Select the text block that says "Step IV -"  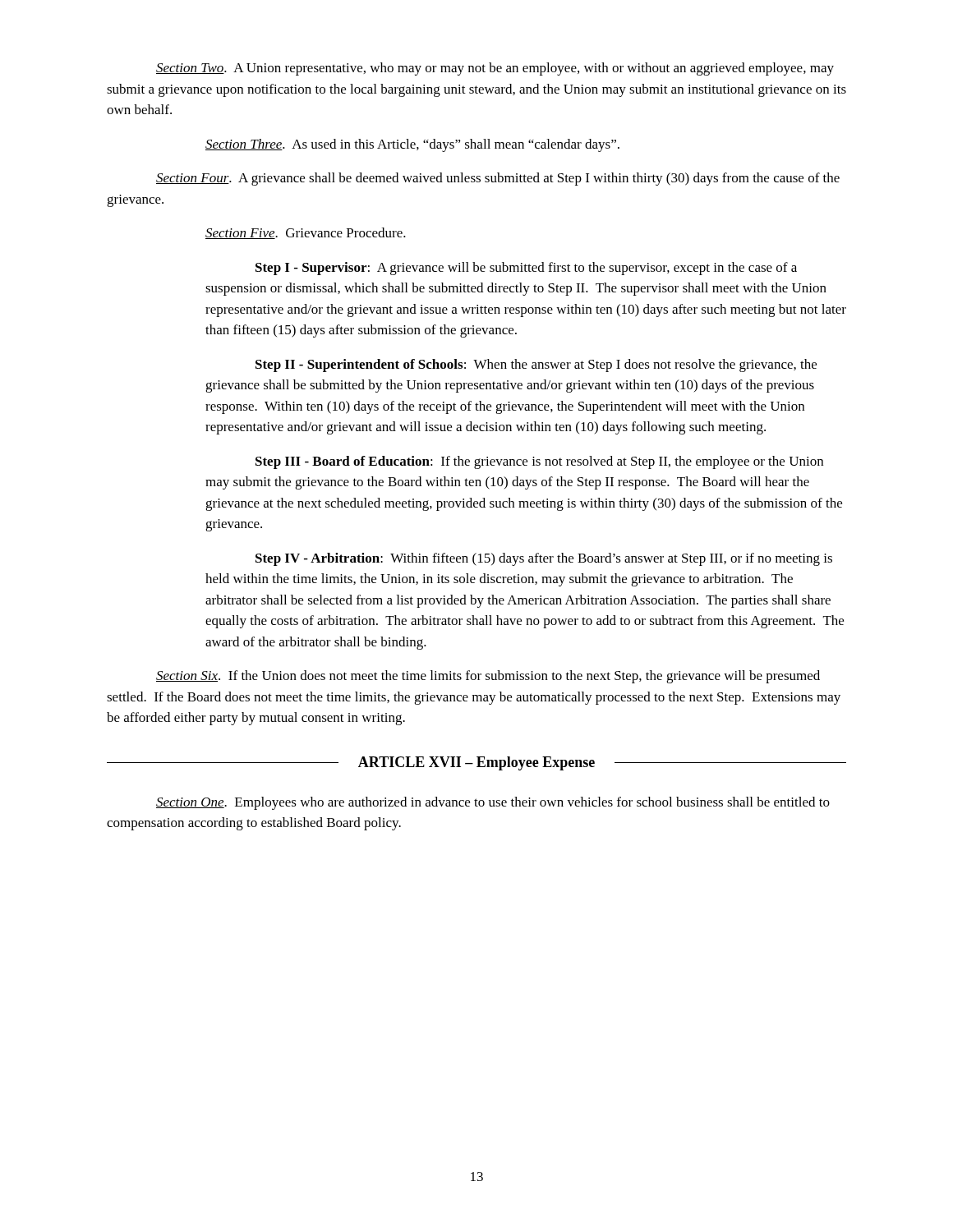pyautogui.click(x=476, y=600)
